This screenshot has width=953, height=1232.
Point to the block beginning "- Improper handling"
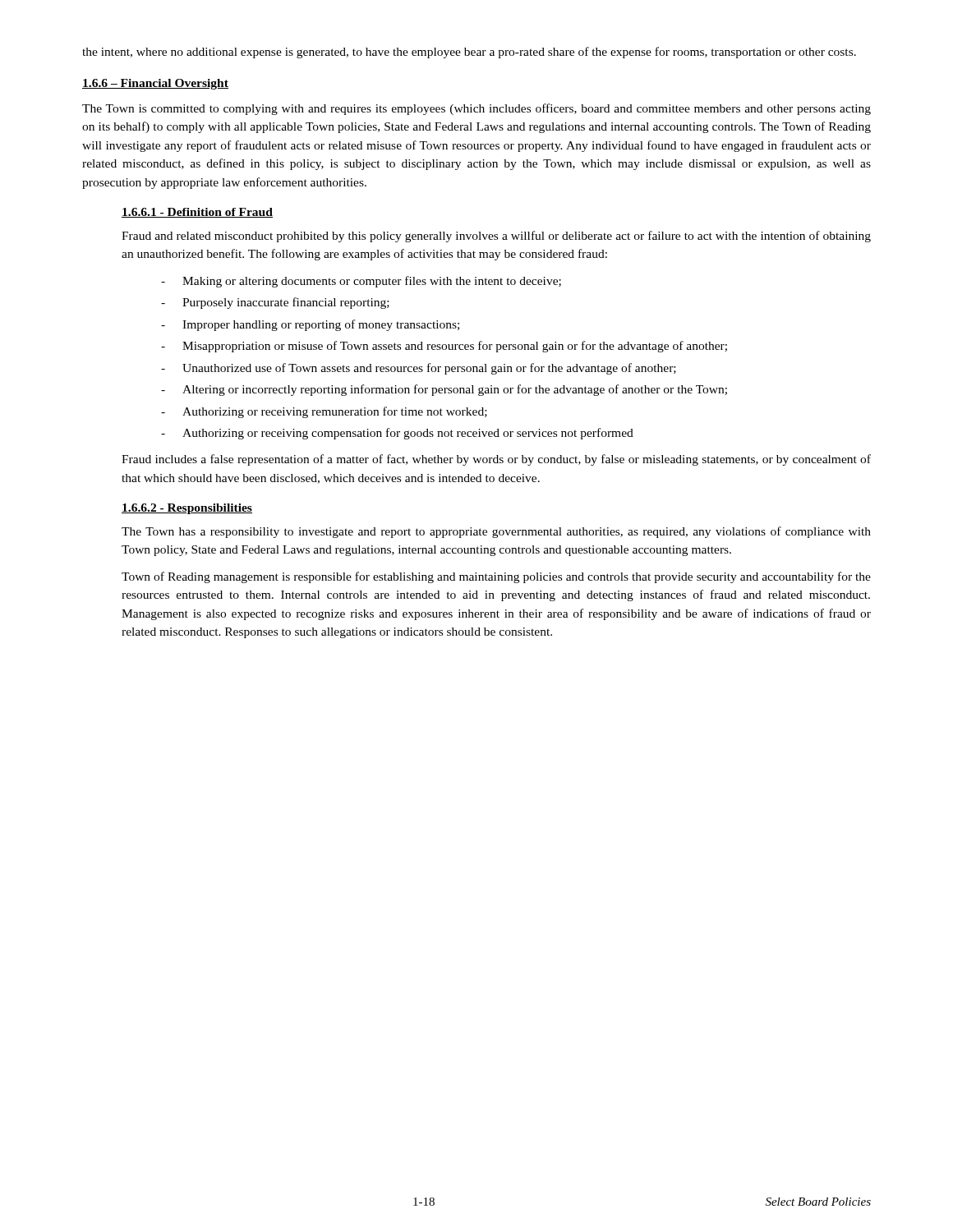(x=310, y=325)
